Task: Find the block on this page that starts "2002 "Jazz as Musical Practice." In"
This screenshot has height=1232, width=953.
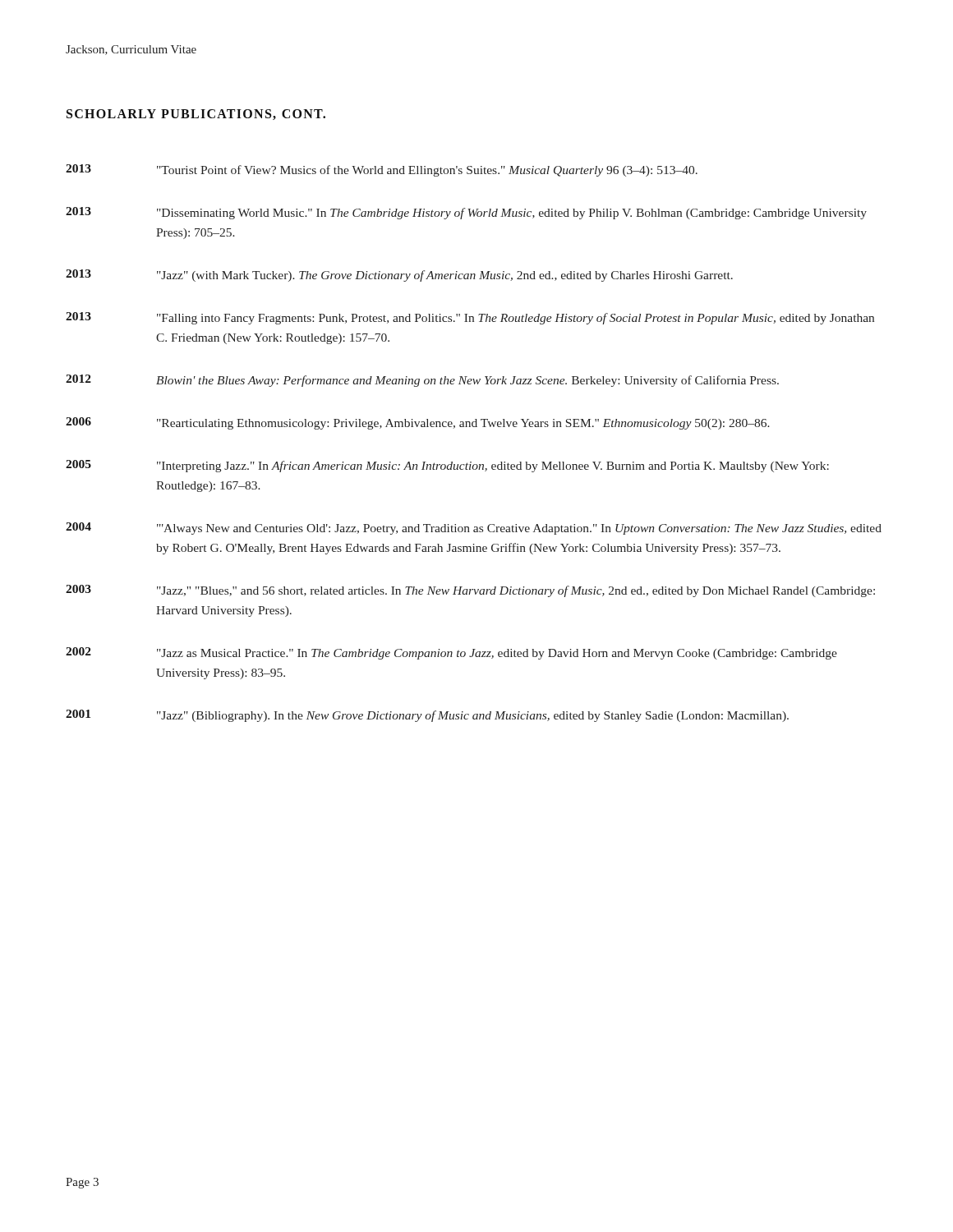Action: [476, 663]
